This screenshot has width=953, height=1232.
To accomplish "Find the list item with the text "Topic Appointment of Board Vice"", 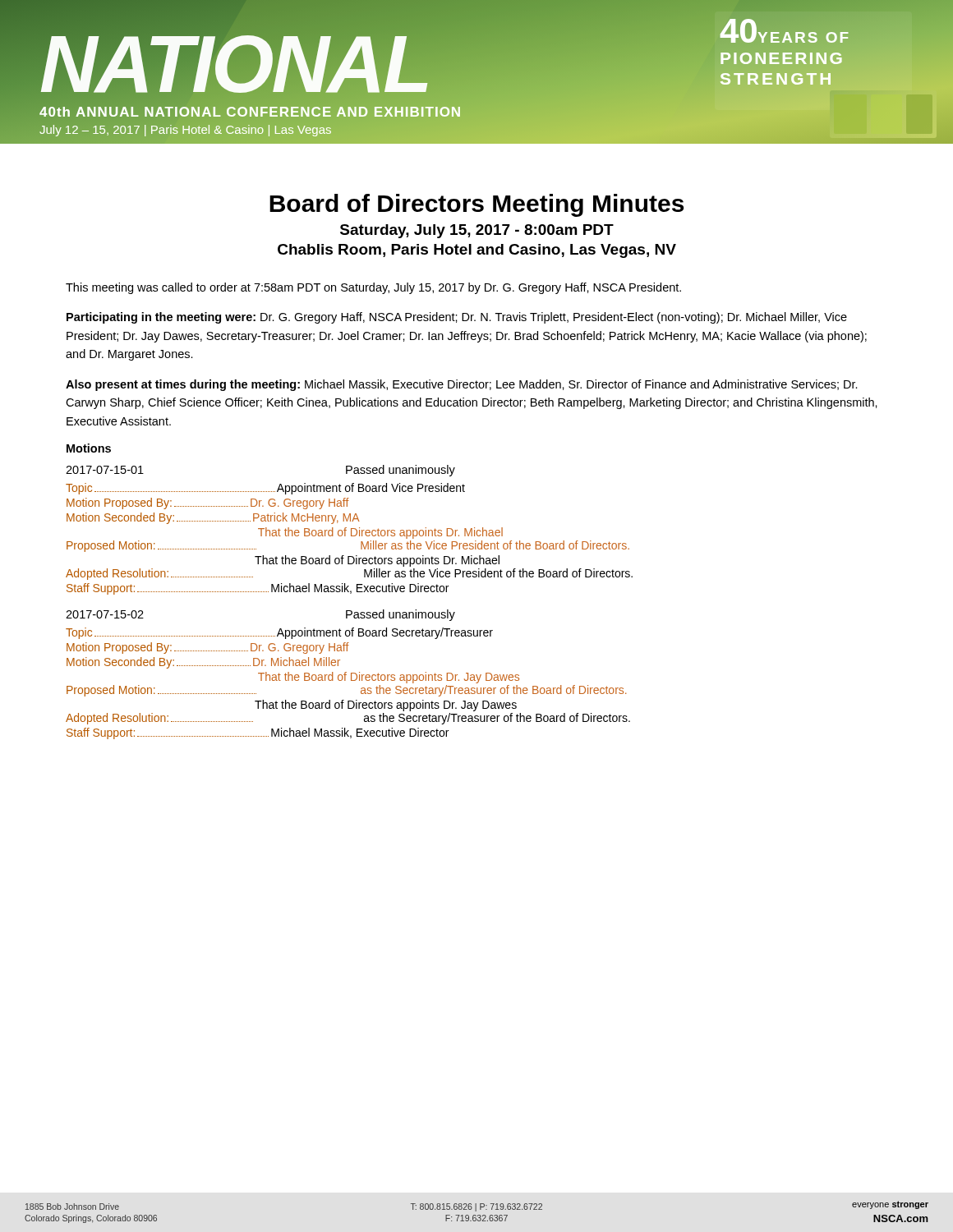I will tap(476, 538).
